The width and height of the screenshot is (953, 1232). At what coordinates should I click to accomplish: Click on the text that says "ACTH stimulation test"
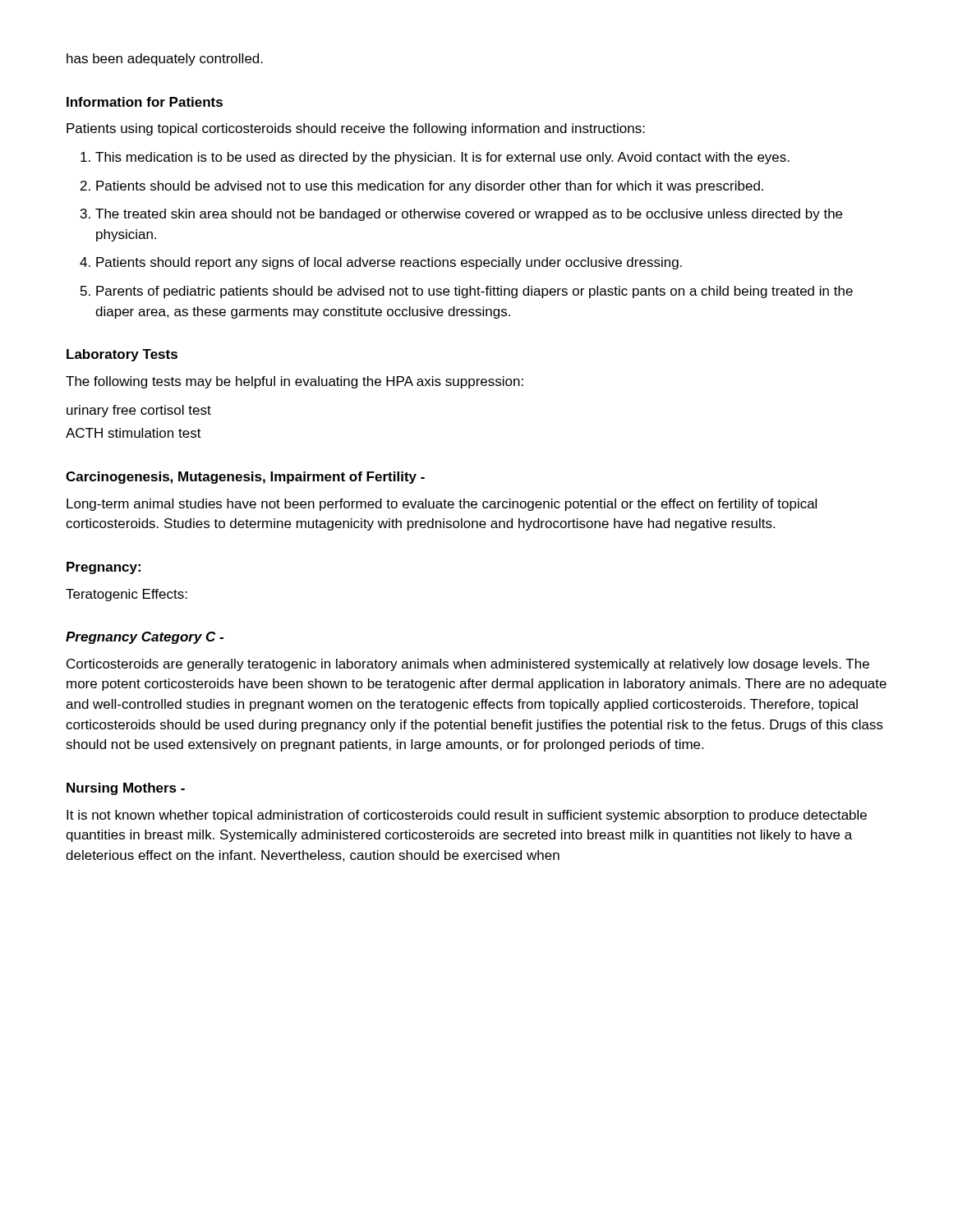tap(133, 434)
